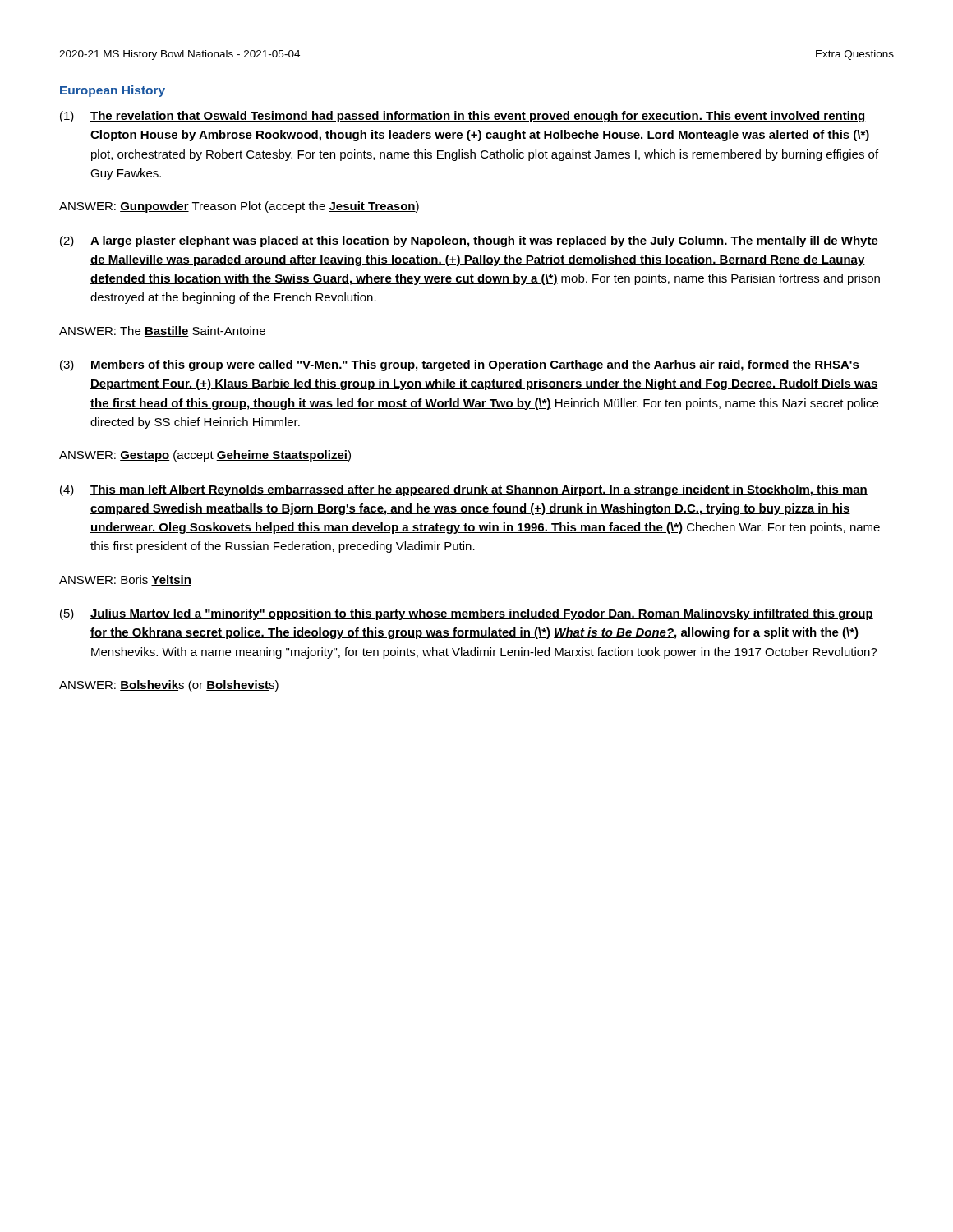Navigate to the text starting "European History"
Screen dimensions: 1232x953
click(x=112, y=90)
